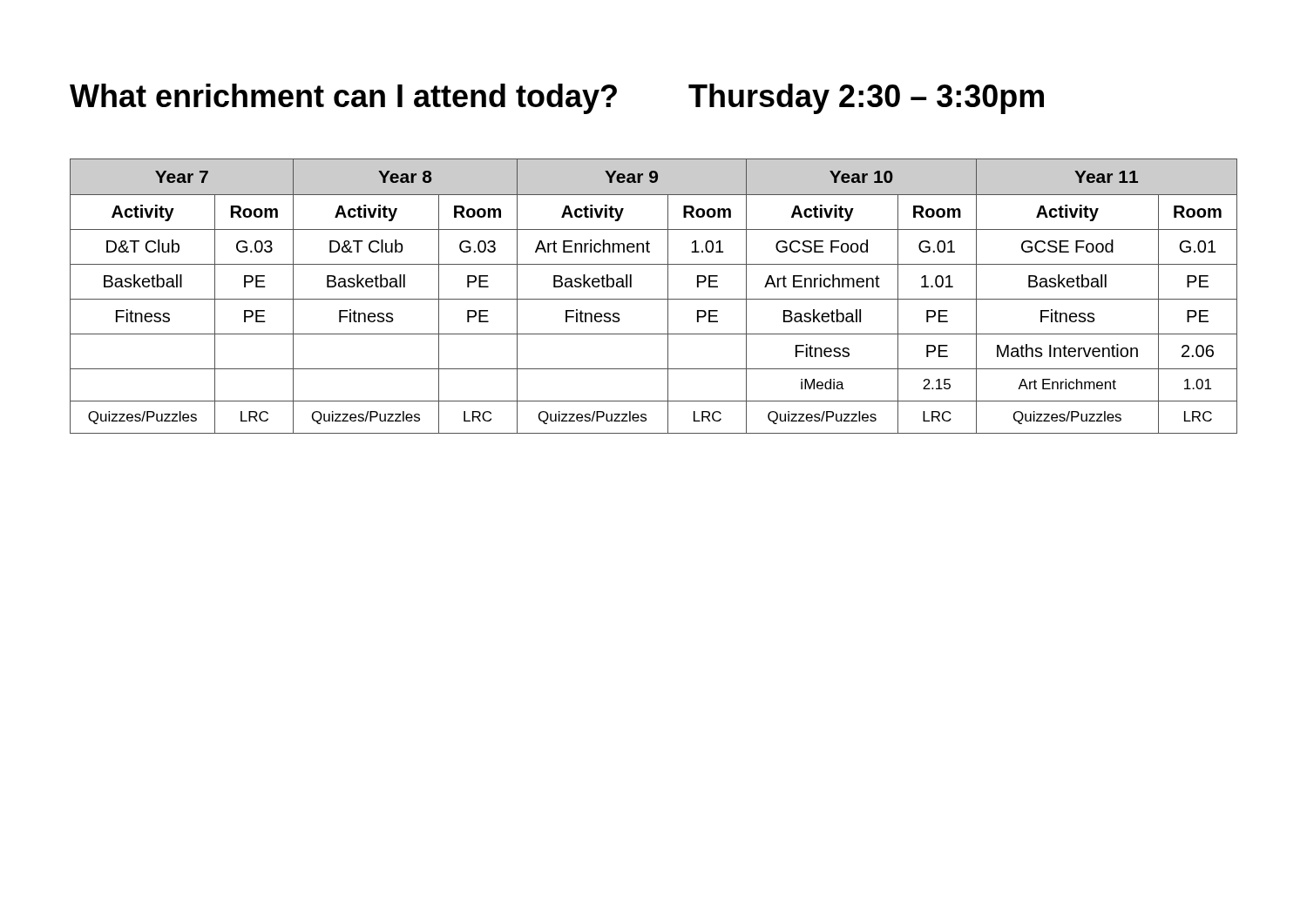Click on the table containing "Year 8"
1307x924 pixels.
[654, 296]
